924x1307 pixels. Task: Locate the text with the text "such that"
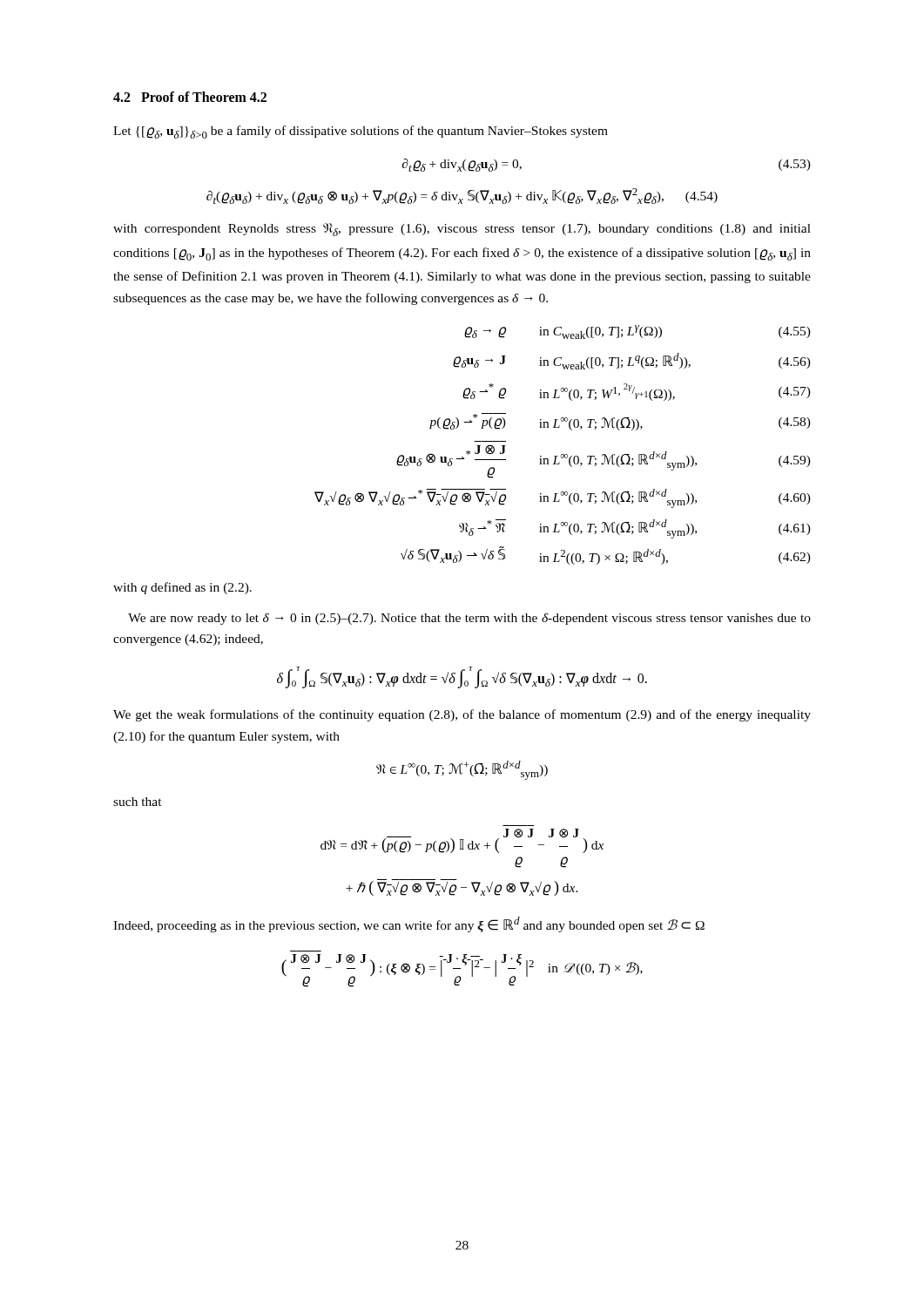point(137,801)
